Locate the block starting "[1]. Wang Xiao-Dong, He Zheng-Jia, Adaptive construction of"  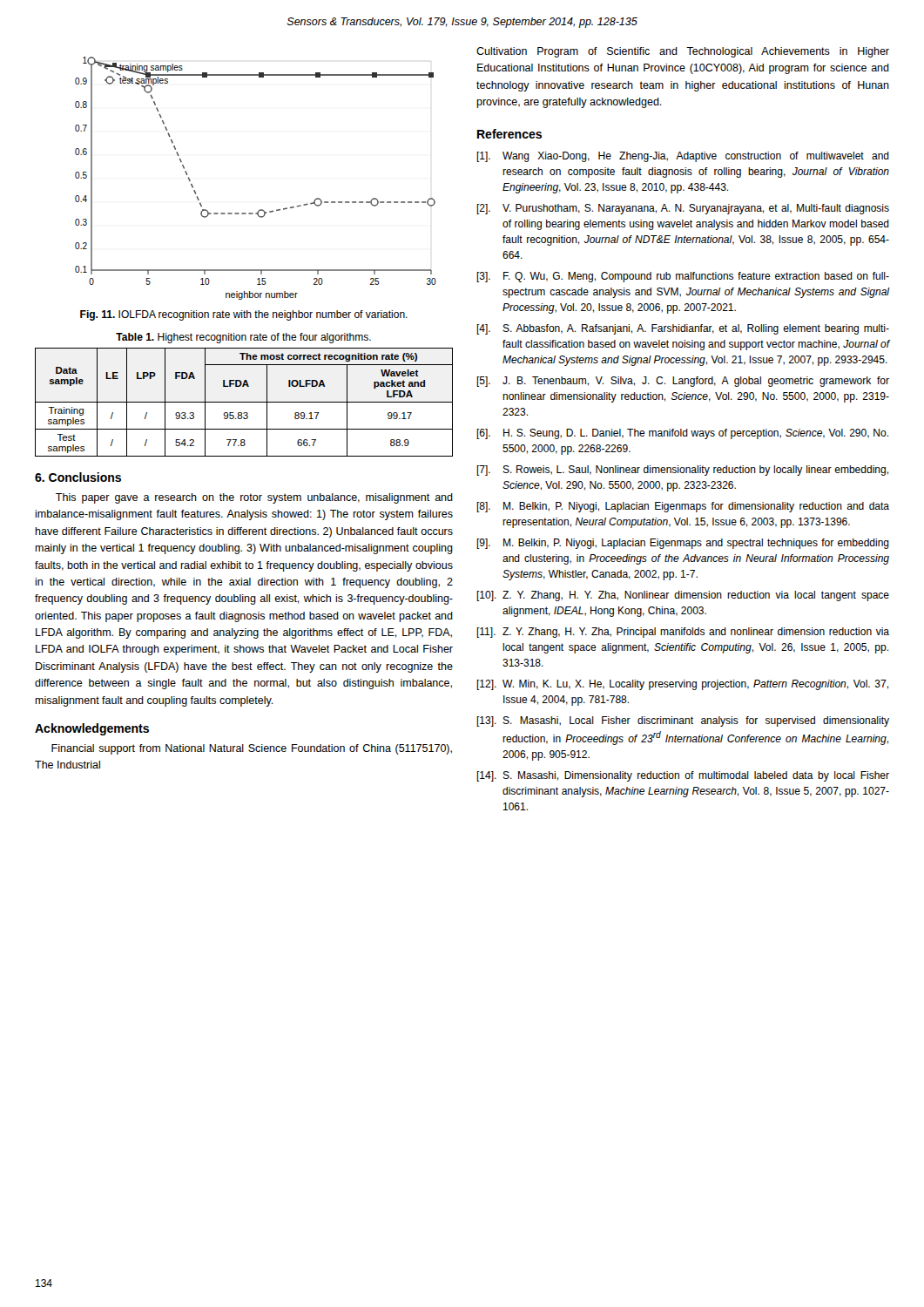(683, 171)
